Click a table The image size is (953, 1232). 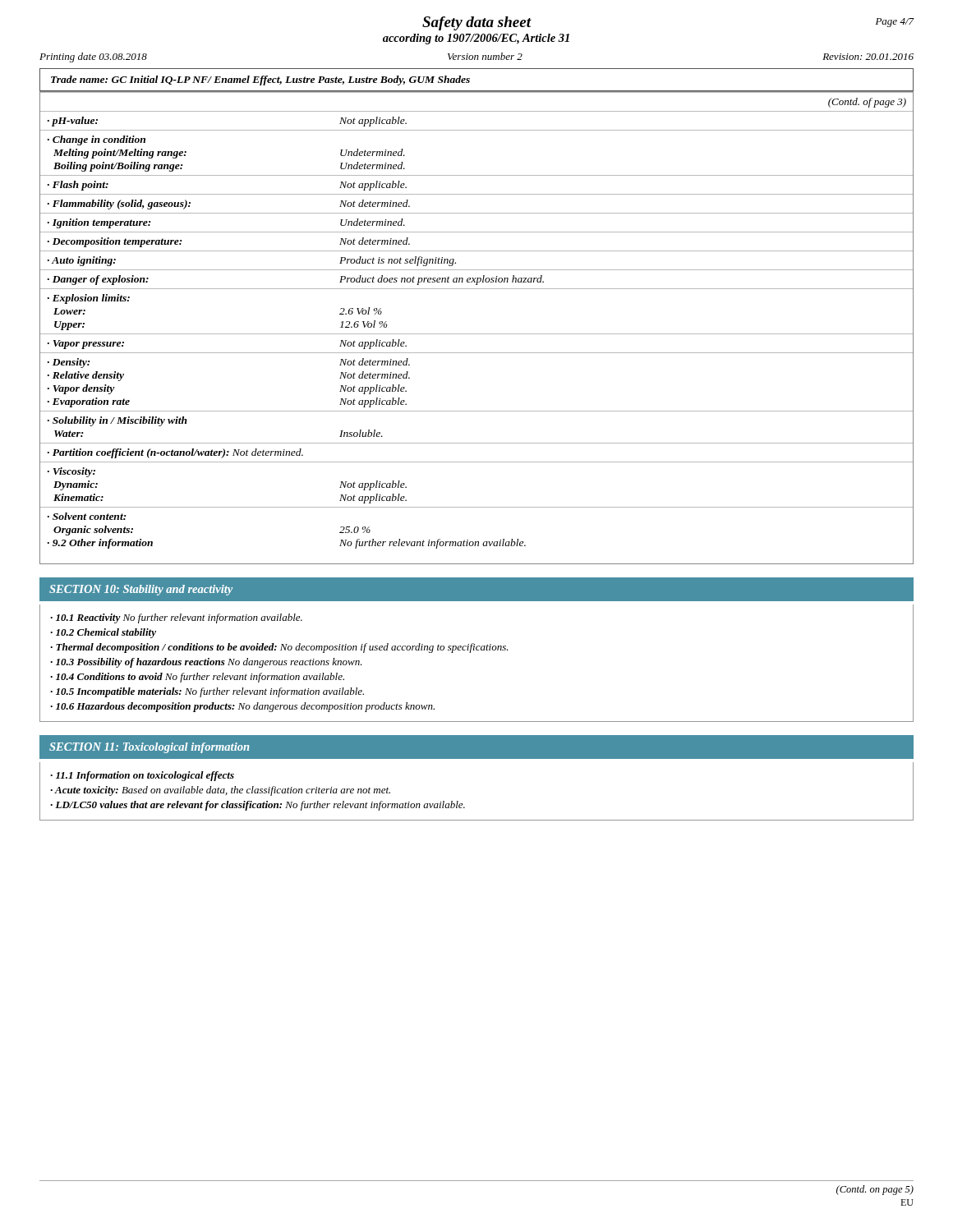pos(476,328)
